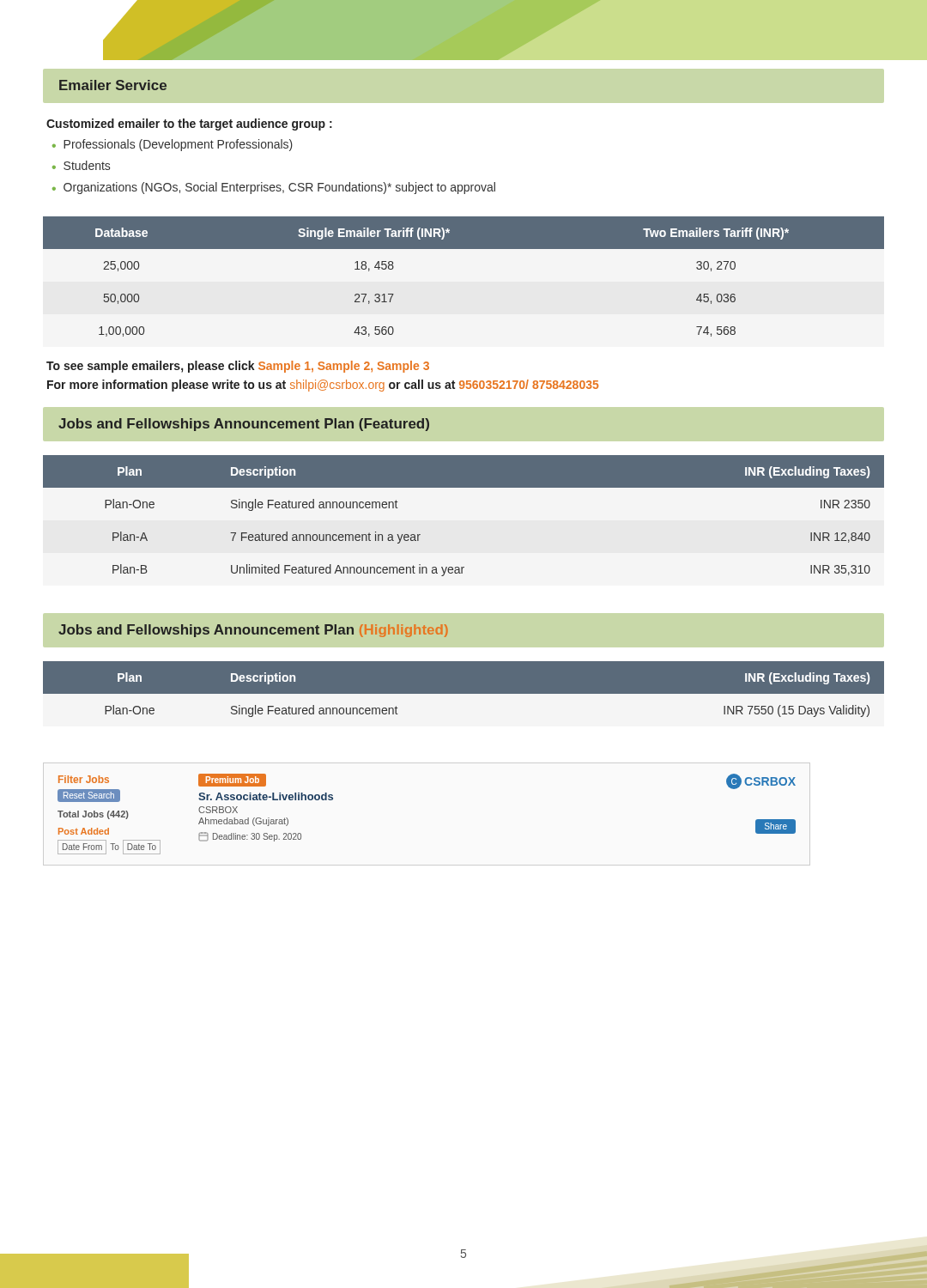Select the screenshot

point(427,814)
